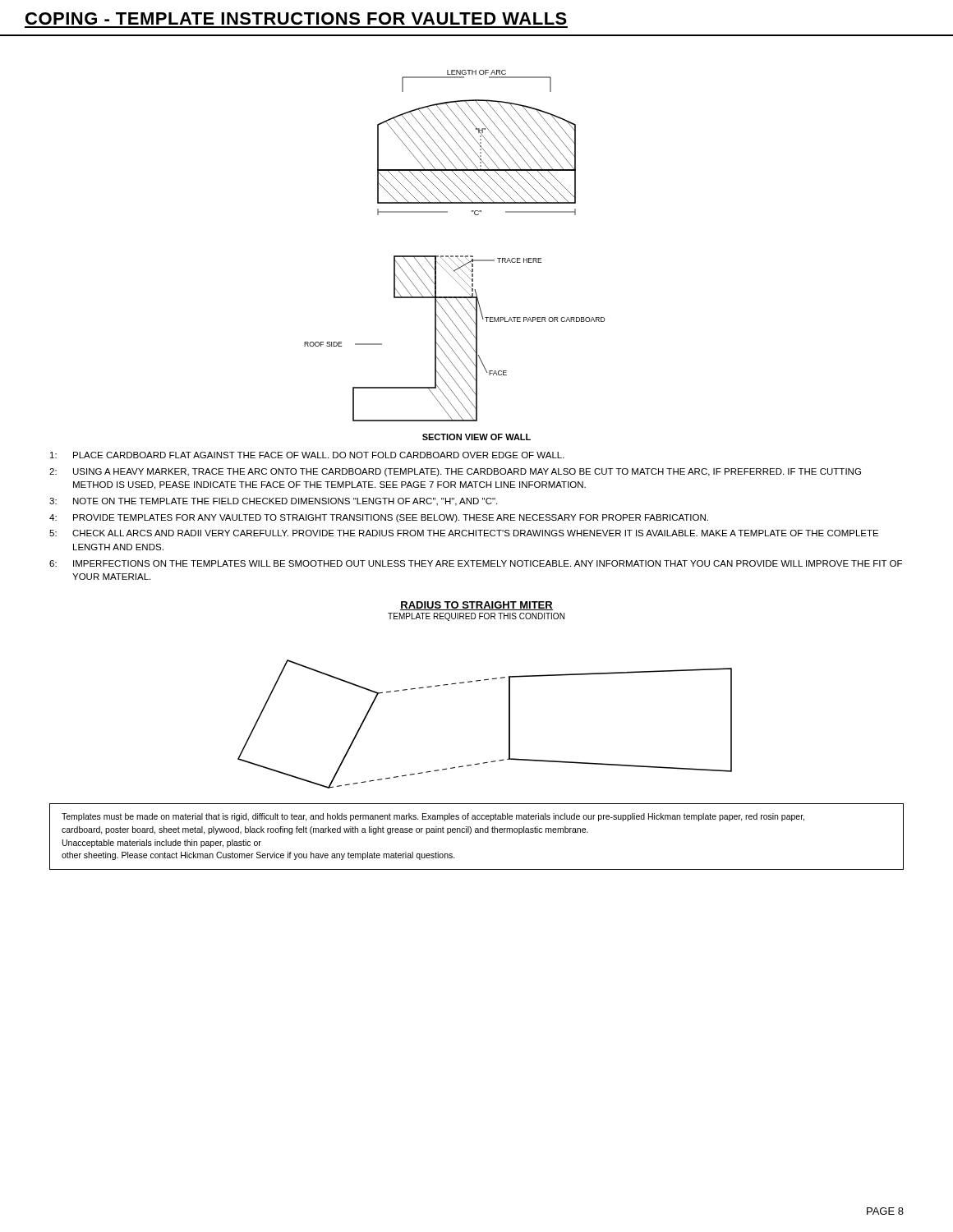The image size is (953, 1232).
Task: Point to the block beginning "Templates must be made on material that"
Action: 433,836
